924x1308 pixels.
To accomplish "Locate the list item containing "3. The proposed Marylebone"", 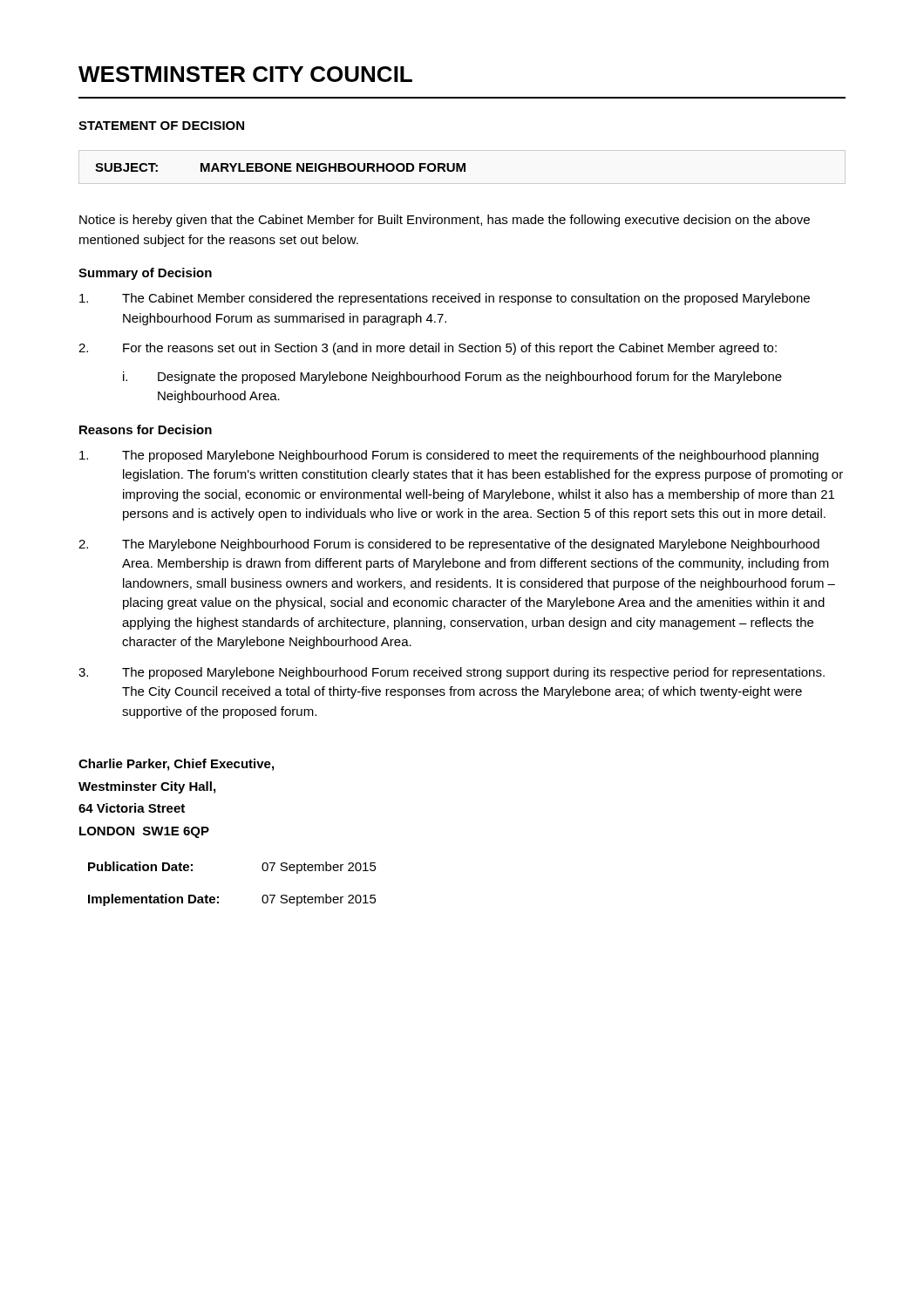I will (462, 692).
